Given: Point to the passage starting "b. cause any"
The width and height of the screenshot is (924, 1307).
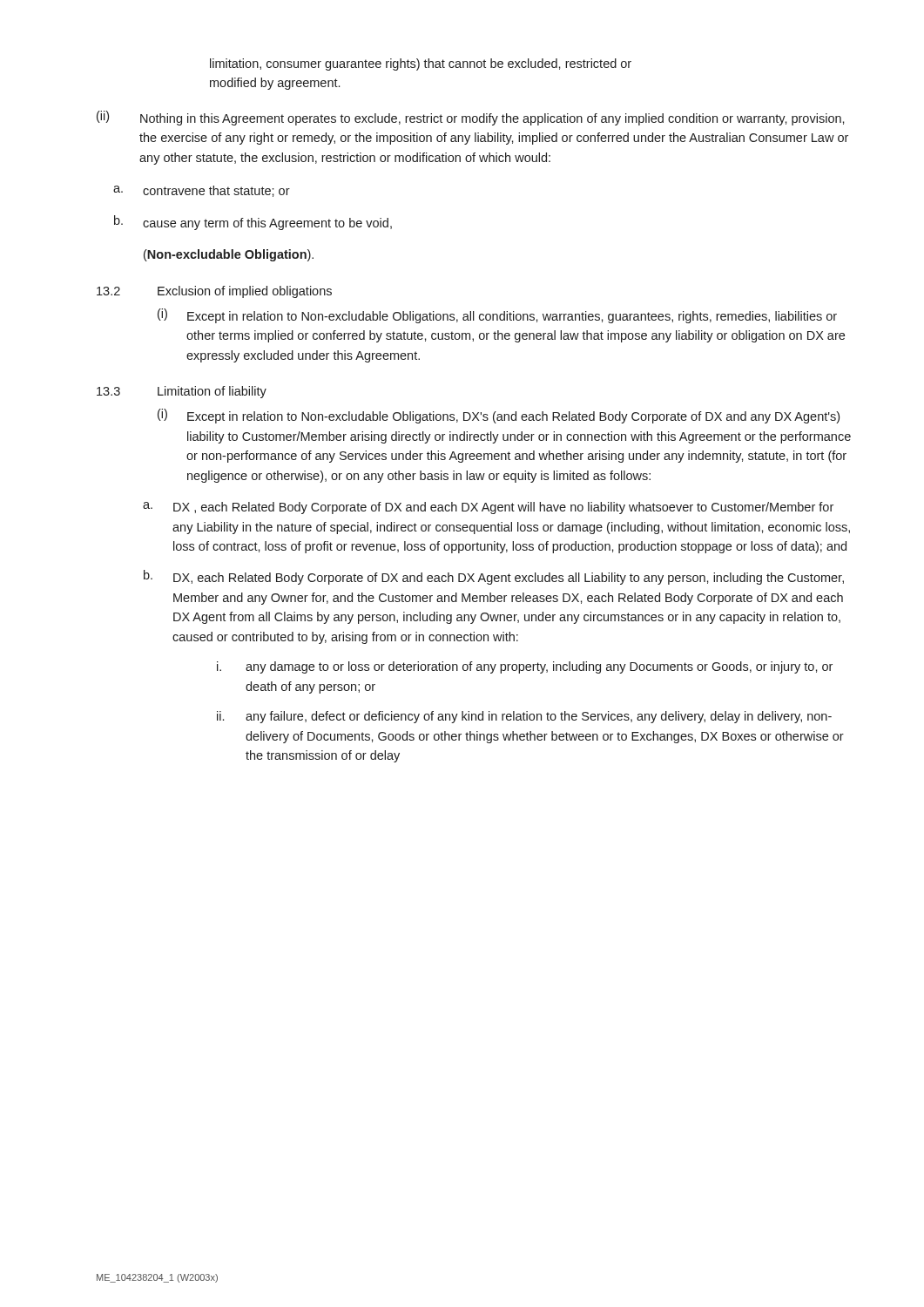Looking at the screenshot, I should (253, 223).
